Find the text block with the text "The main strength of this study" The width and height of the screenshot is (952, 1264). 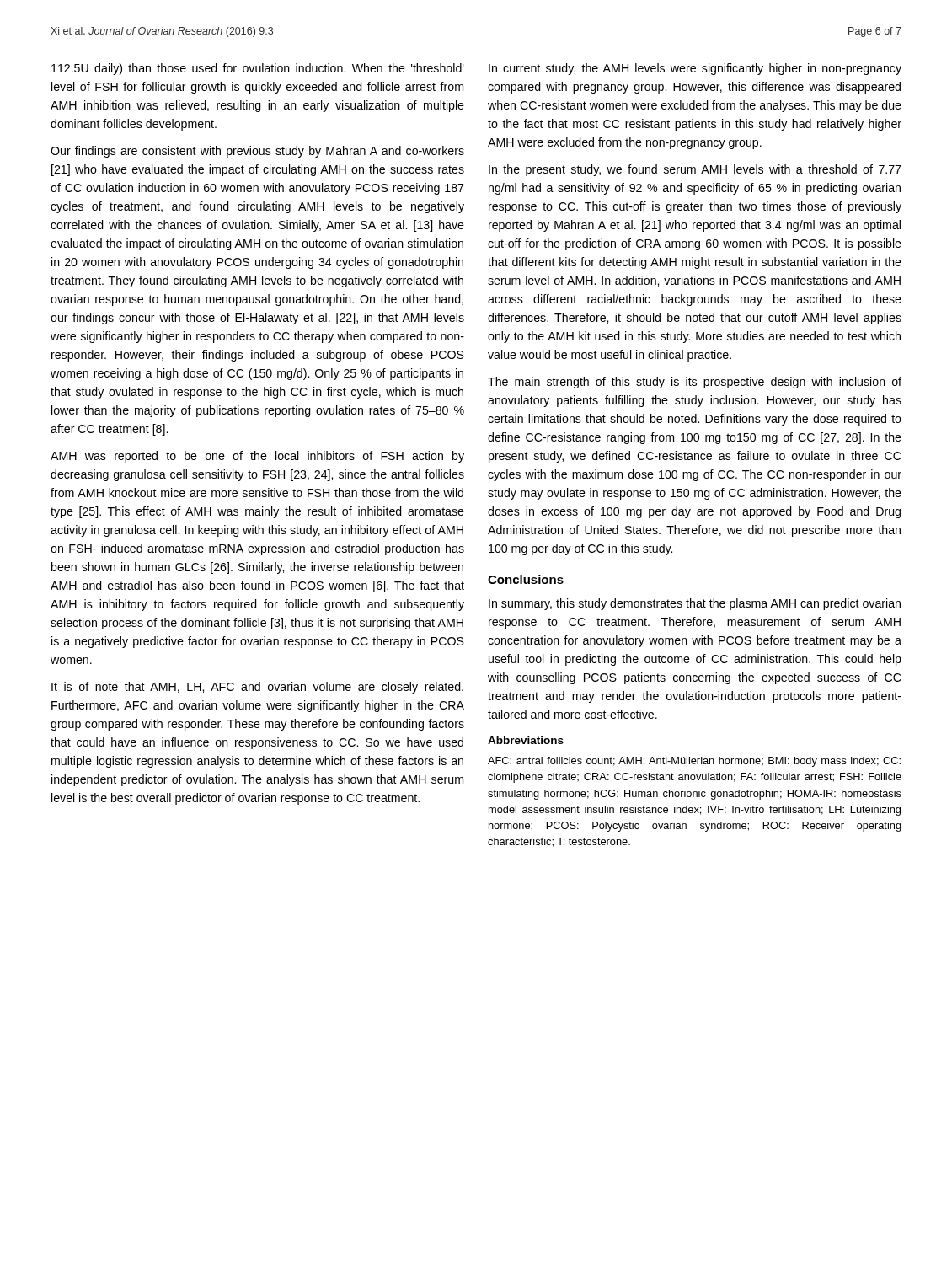coord(695,465)
